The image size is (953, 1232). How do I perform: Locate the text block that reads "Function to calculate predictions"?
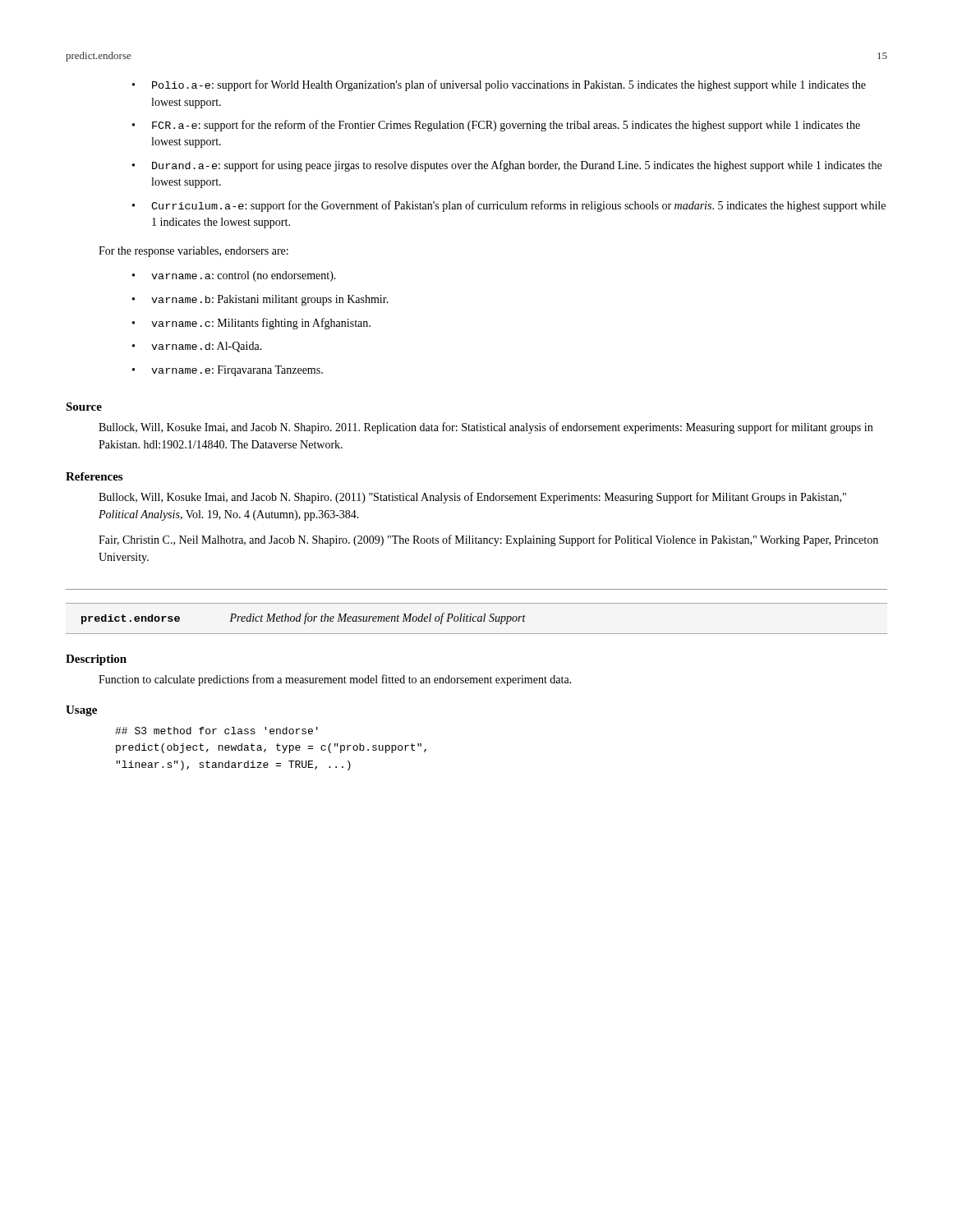(335, 680)
